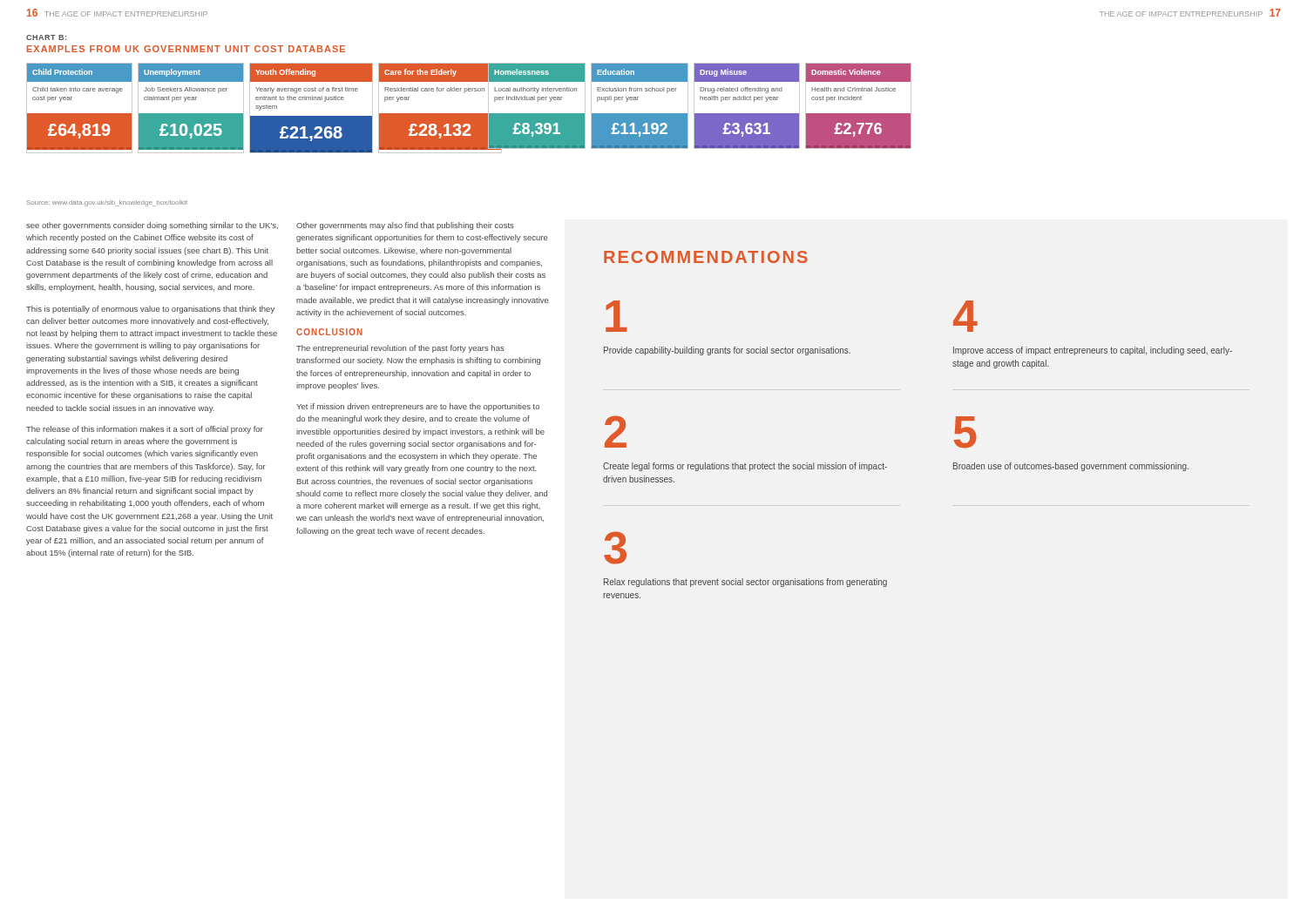This screenshot has width=1307, height=924.
Task: Point to the block beginning "4 Improve access of impact entrepreneurs"
Action: (965, 316)
